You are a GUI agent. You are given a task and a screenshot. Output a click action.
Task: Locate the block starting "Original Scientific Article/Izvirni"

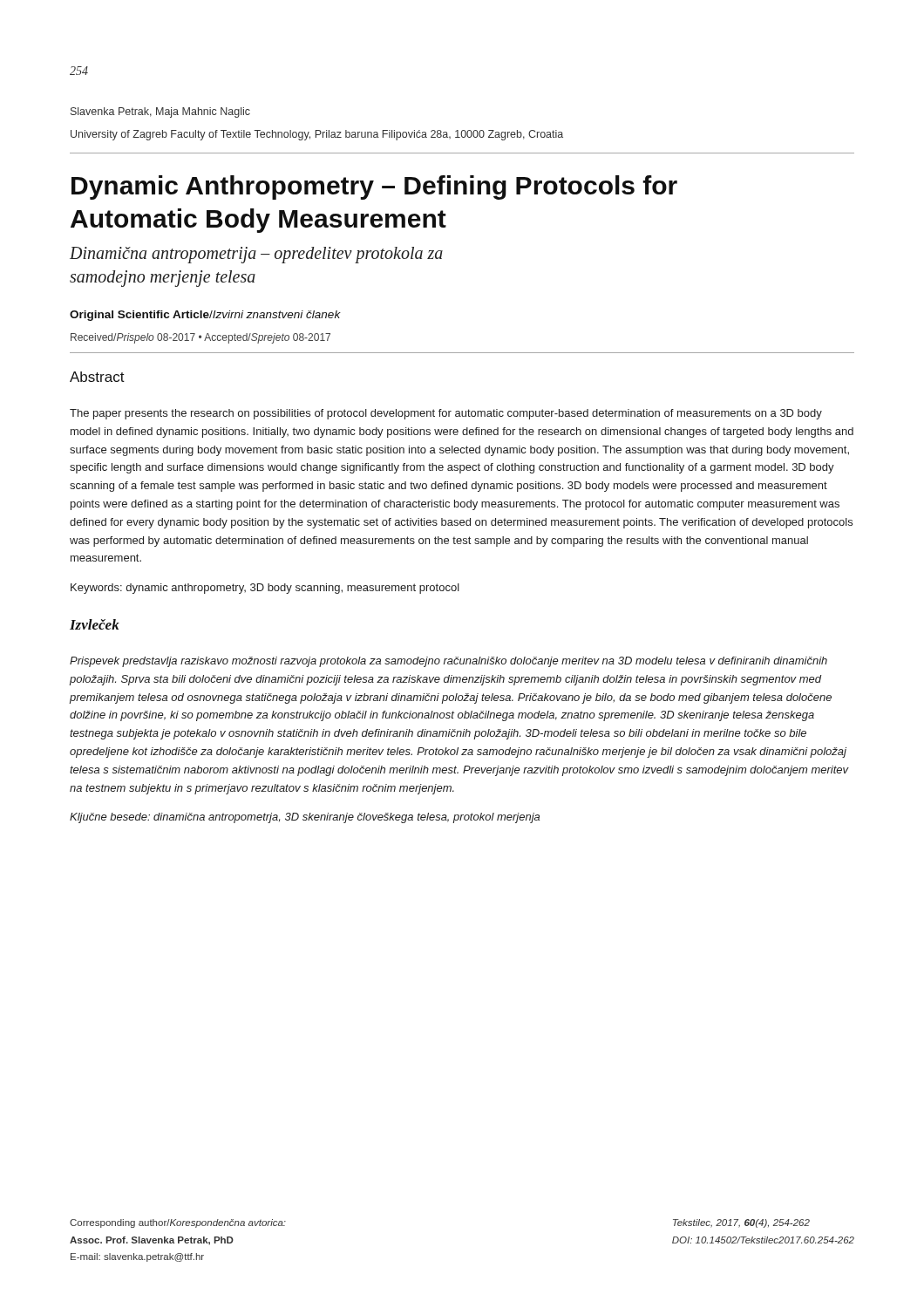pos(205,316)
